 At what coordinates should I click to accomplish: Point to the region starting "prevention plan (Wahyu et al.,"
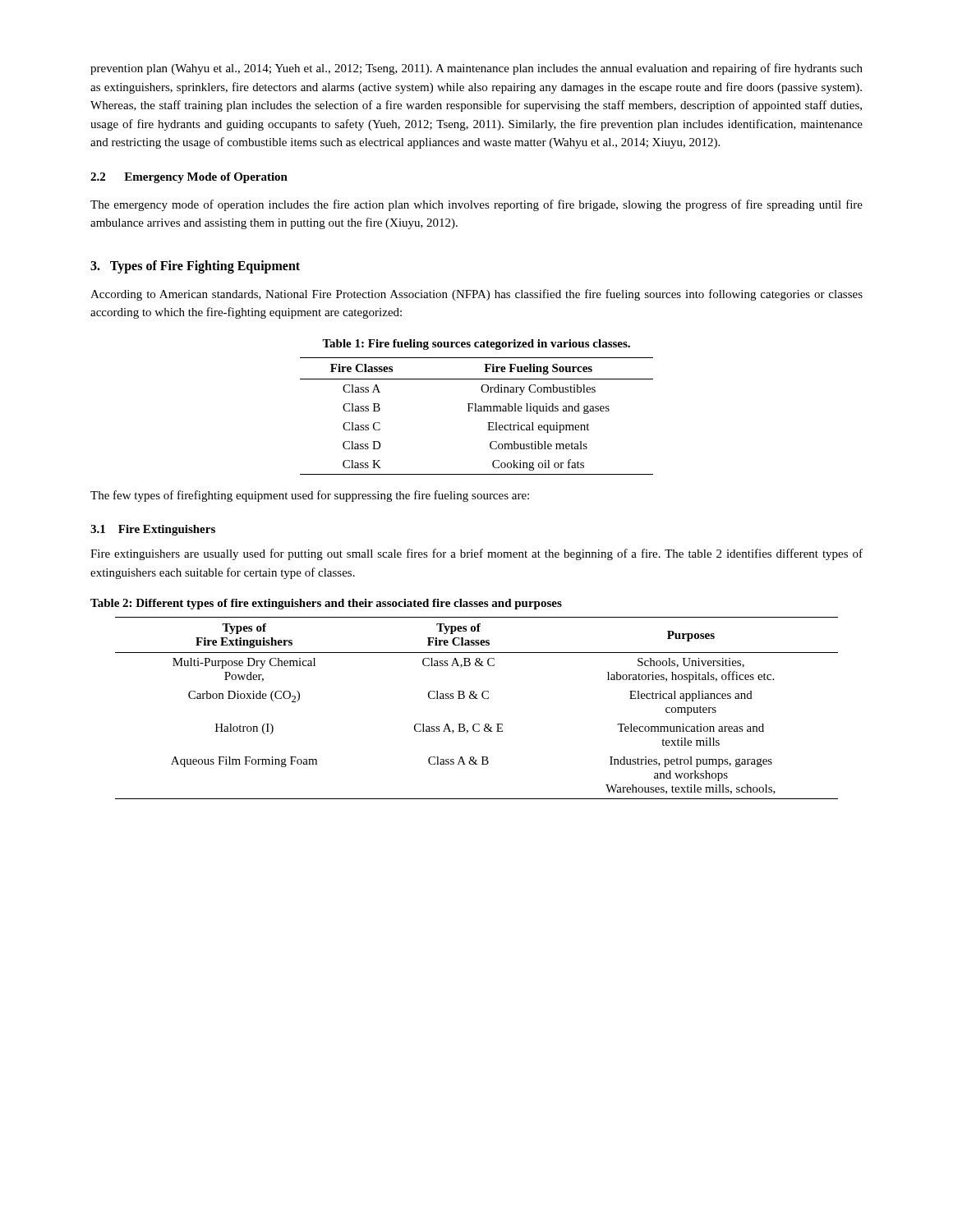click(x=476, y=105)
